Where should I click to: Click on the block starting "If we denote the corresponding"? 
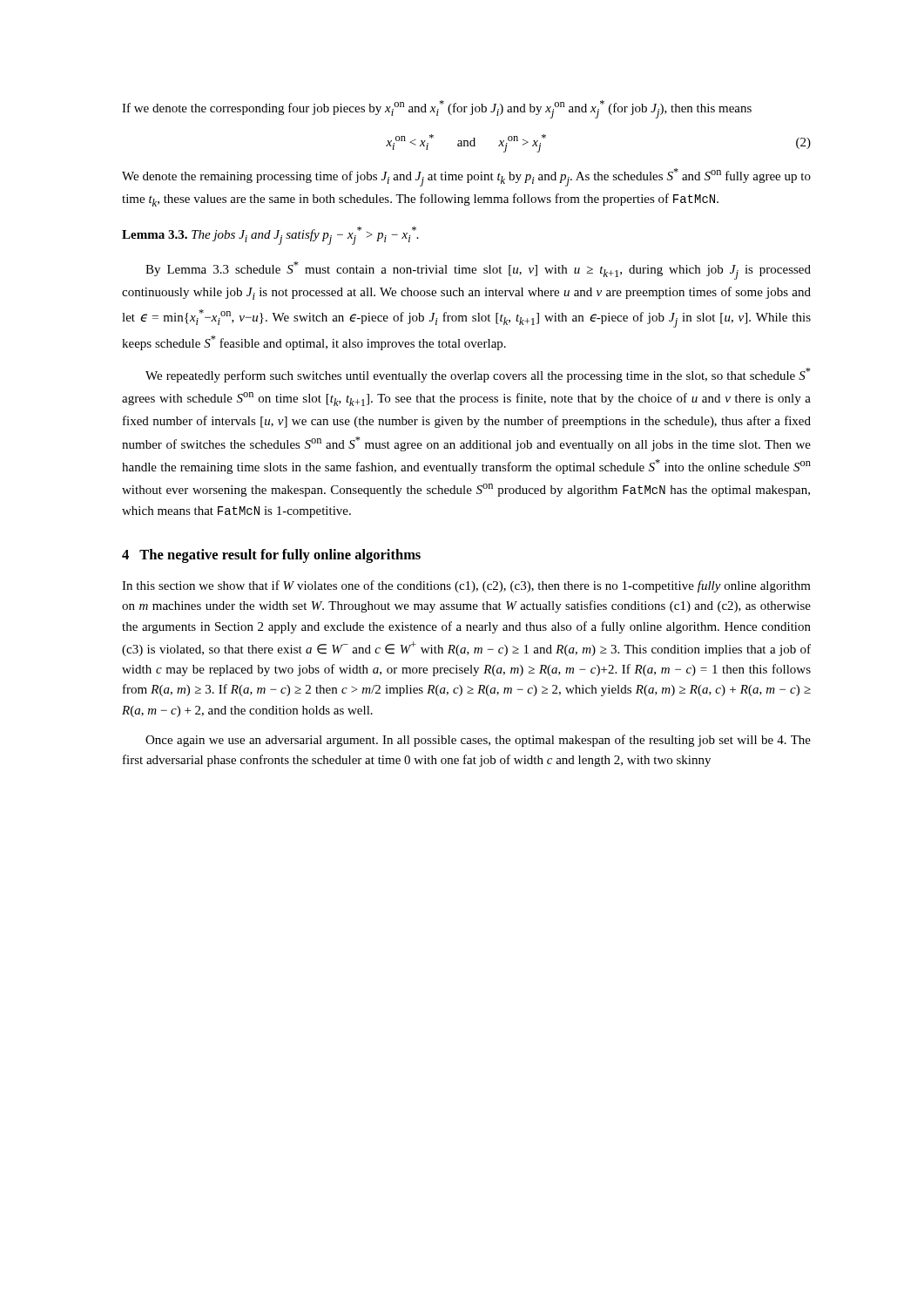[437, 108]
